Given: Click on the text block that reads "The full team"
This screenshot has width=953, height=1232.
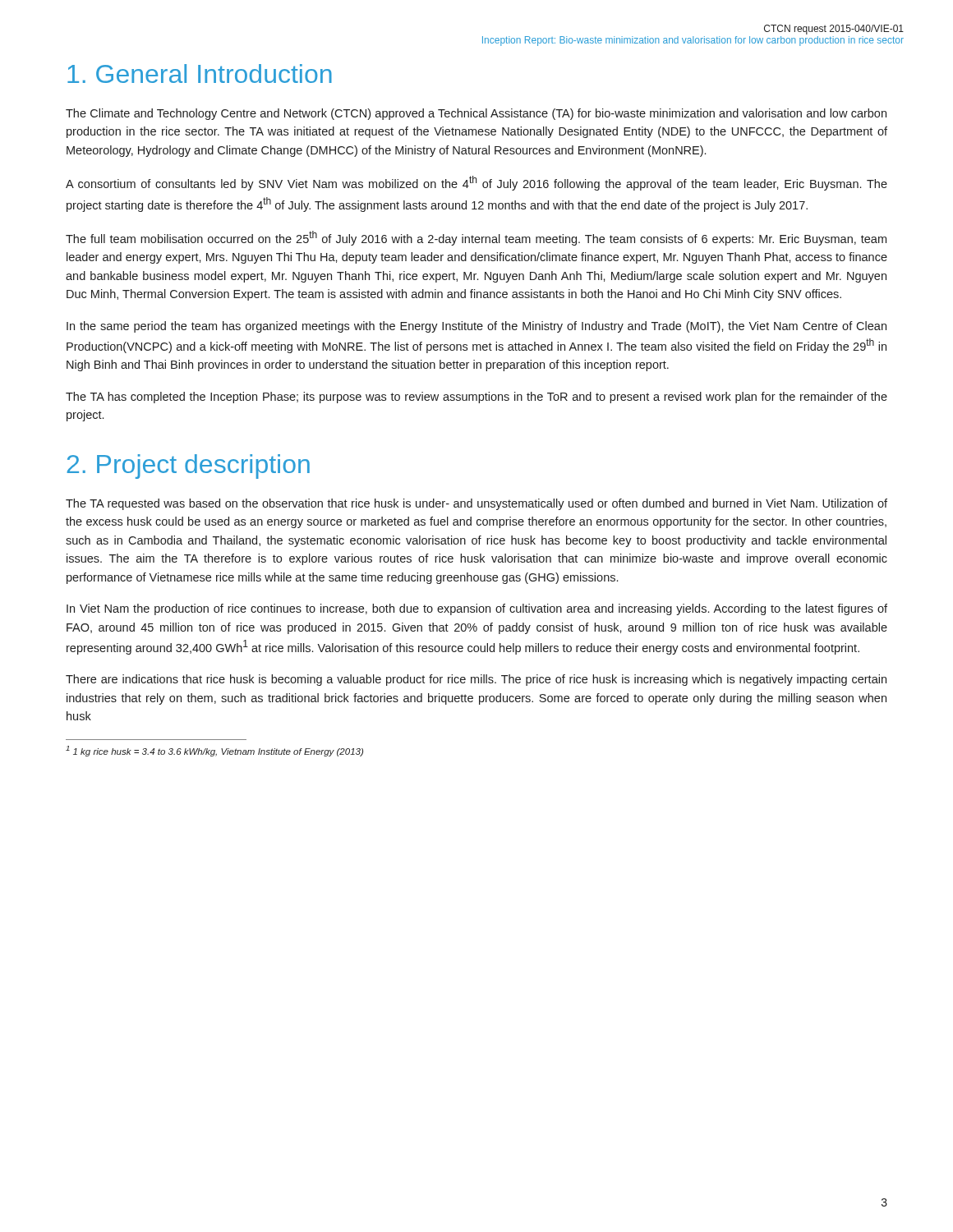Looking at the screenshot, I should [476, 265].
